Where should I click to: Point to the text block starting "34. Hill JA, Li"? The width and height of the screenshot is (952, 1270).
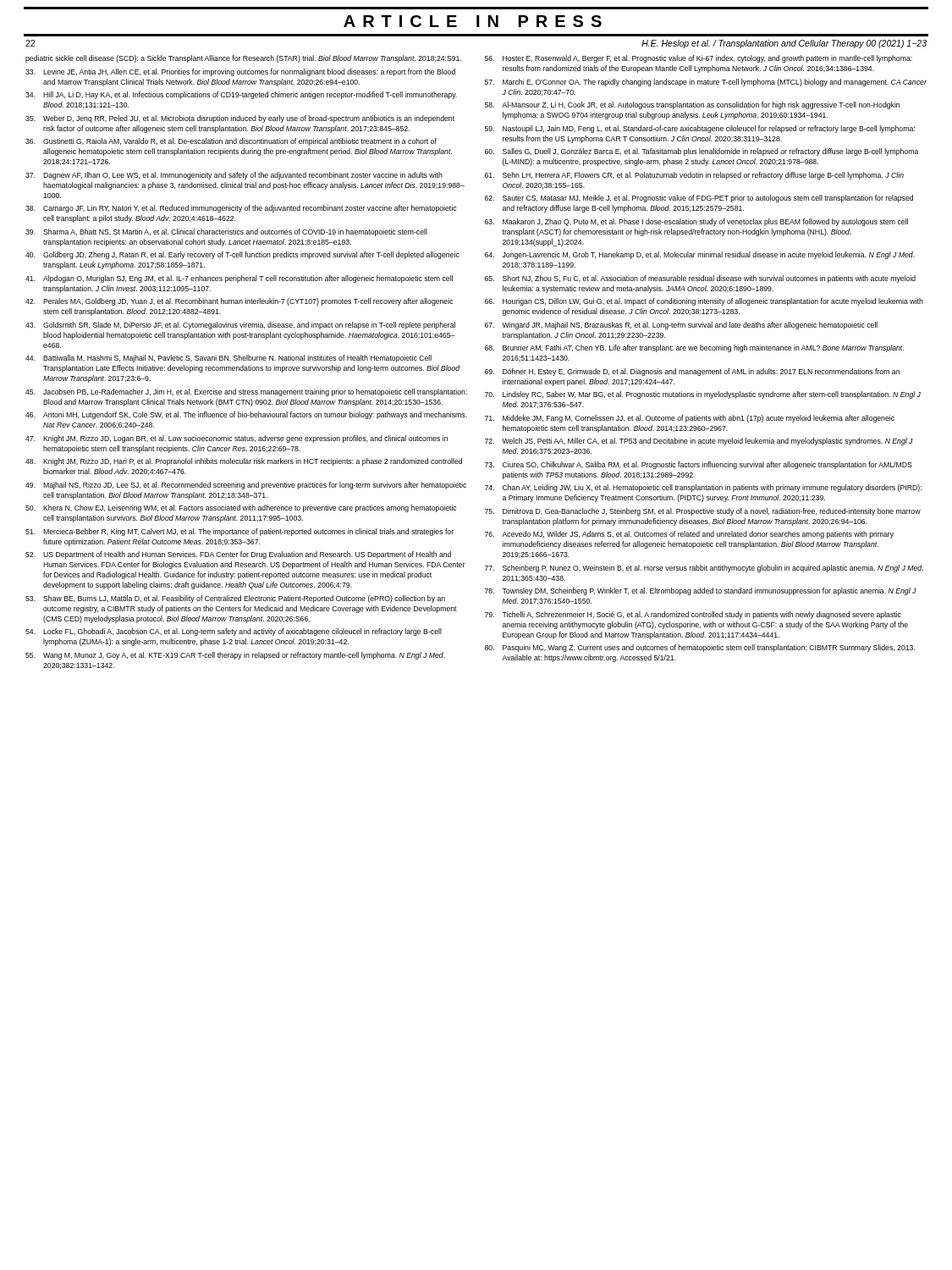[246, 100]
